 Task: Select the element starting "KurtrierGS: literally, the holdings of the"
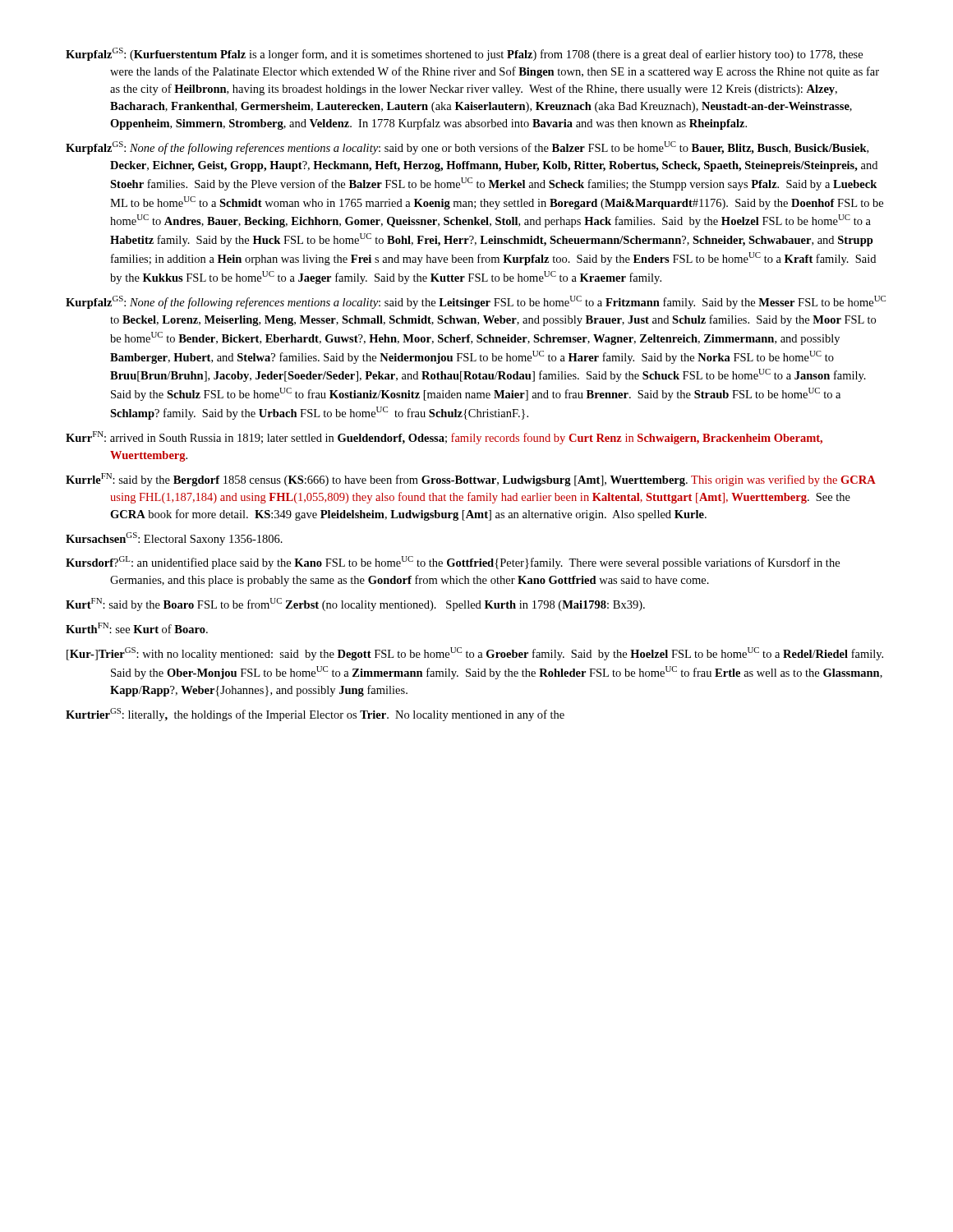pyautogui.click(x=315, y=713)
